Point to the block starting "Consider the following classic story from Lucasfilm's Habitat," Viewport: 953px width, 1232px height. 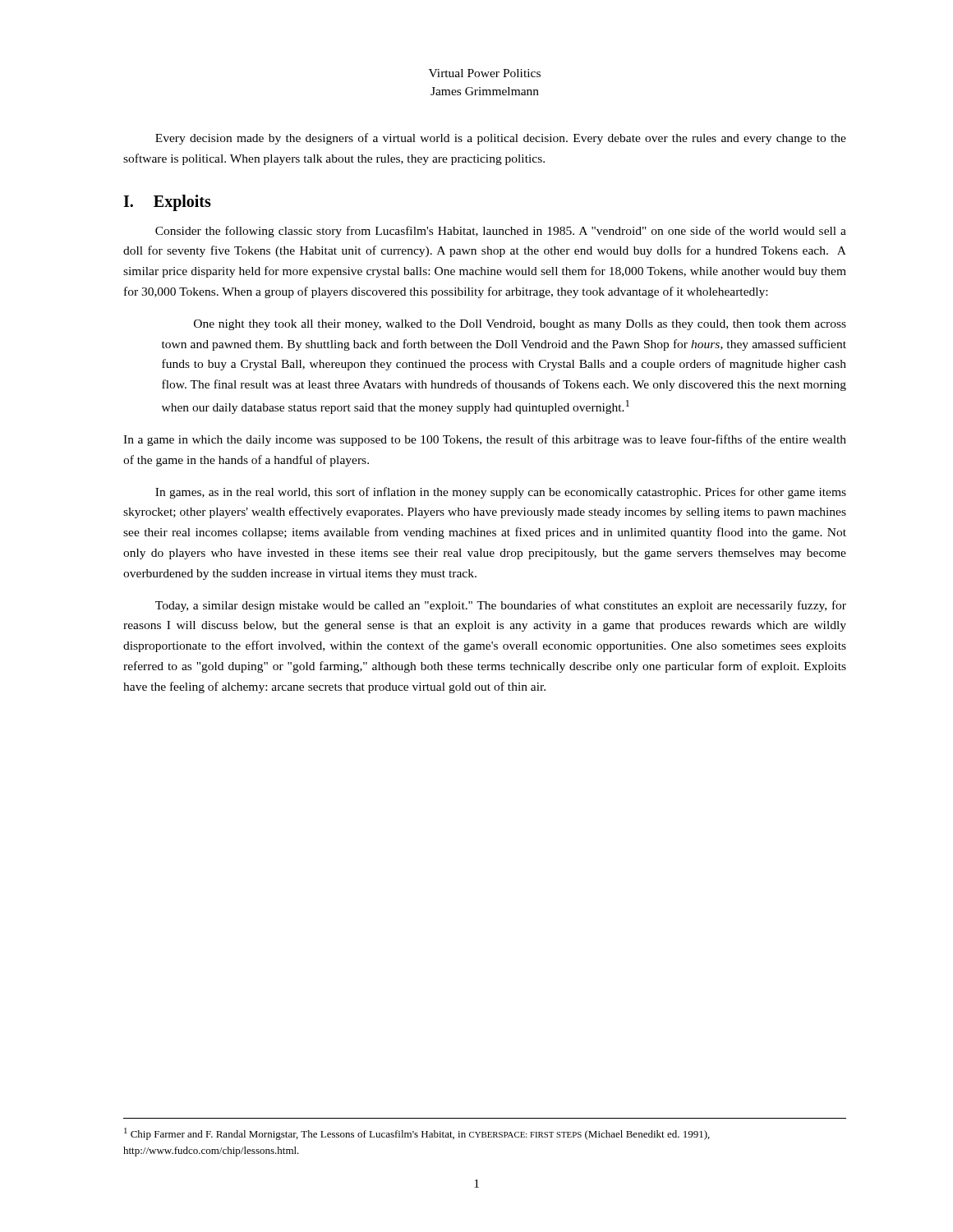tap(485, 261)
